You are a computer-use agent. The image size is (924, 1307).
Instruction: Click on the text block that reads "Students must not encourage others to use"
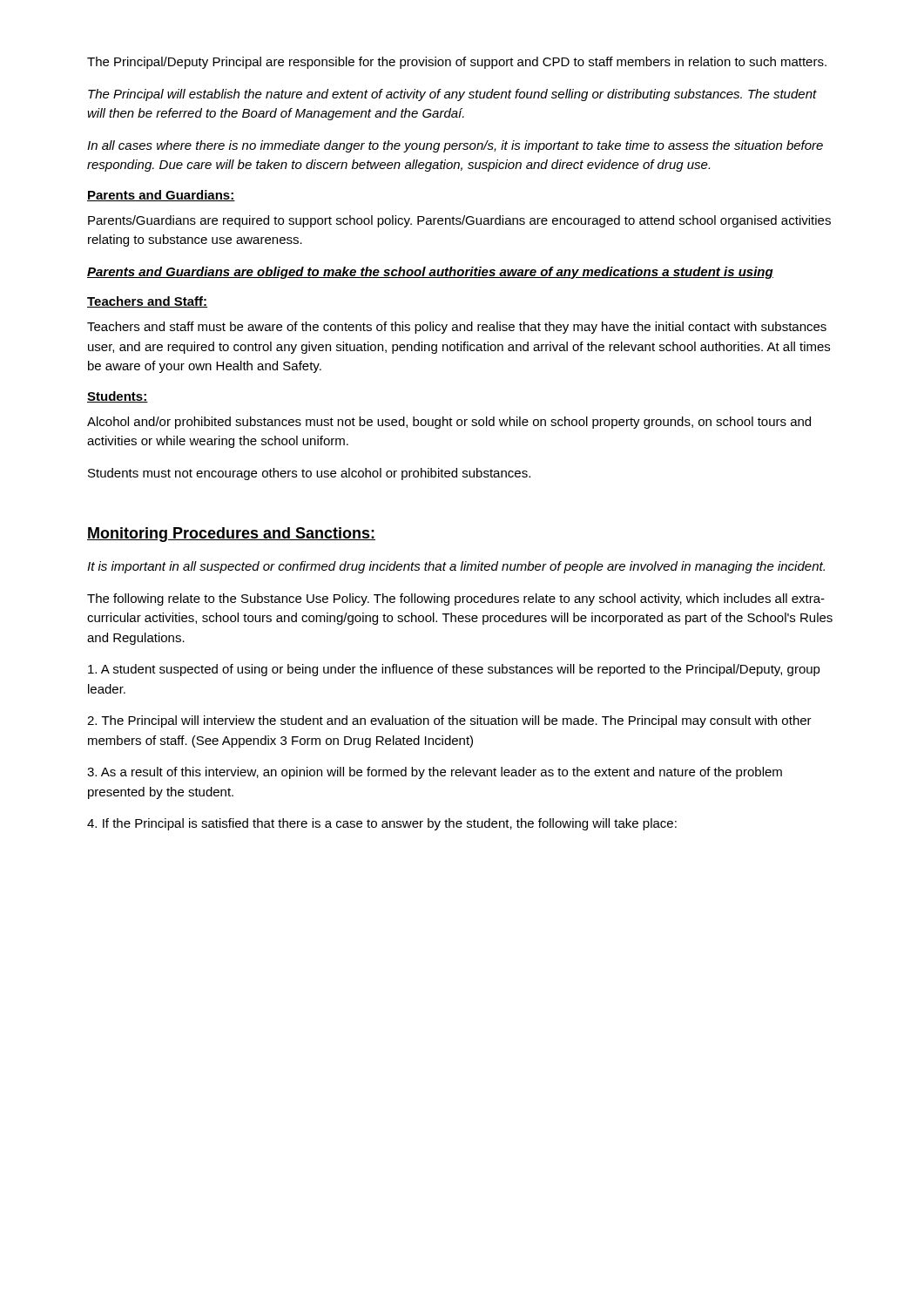309,472
